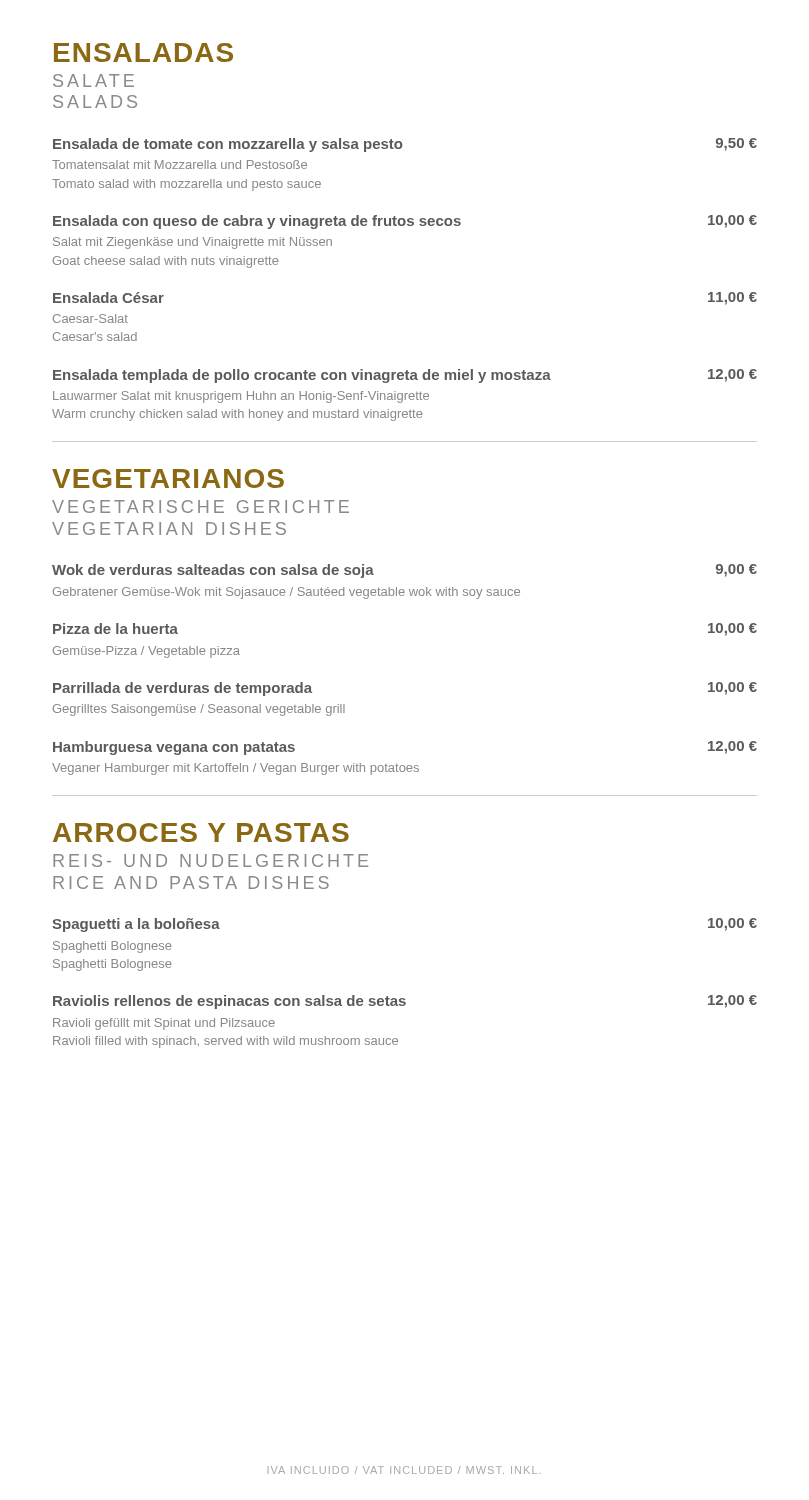Click on the text starting "Ensalada templada de pollo crocante con vinagreta de"
Viewport: 809px width, 1500px height.
click(404, 394)
